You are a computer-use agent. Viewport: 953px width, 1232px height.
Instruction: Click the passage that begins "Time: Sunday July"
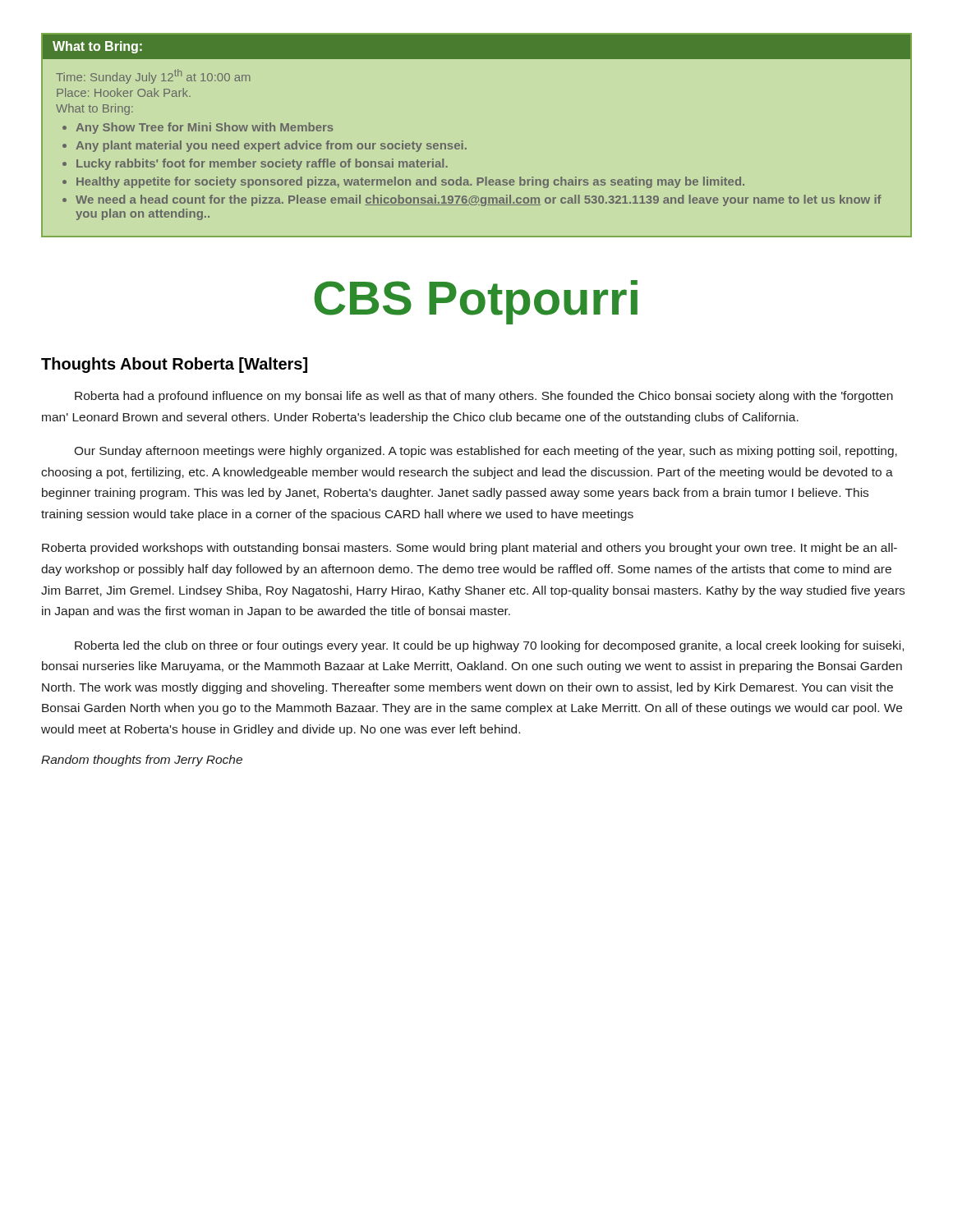point(153,76)
